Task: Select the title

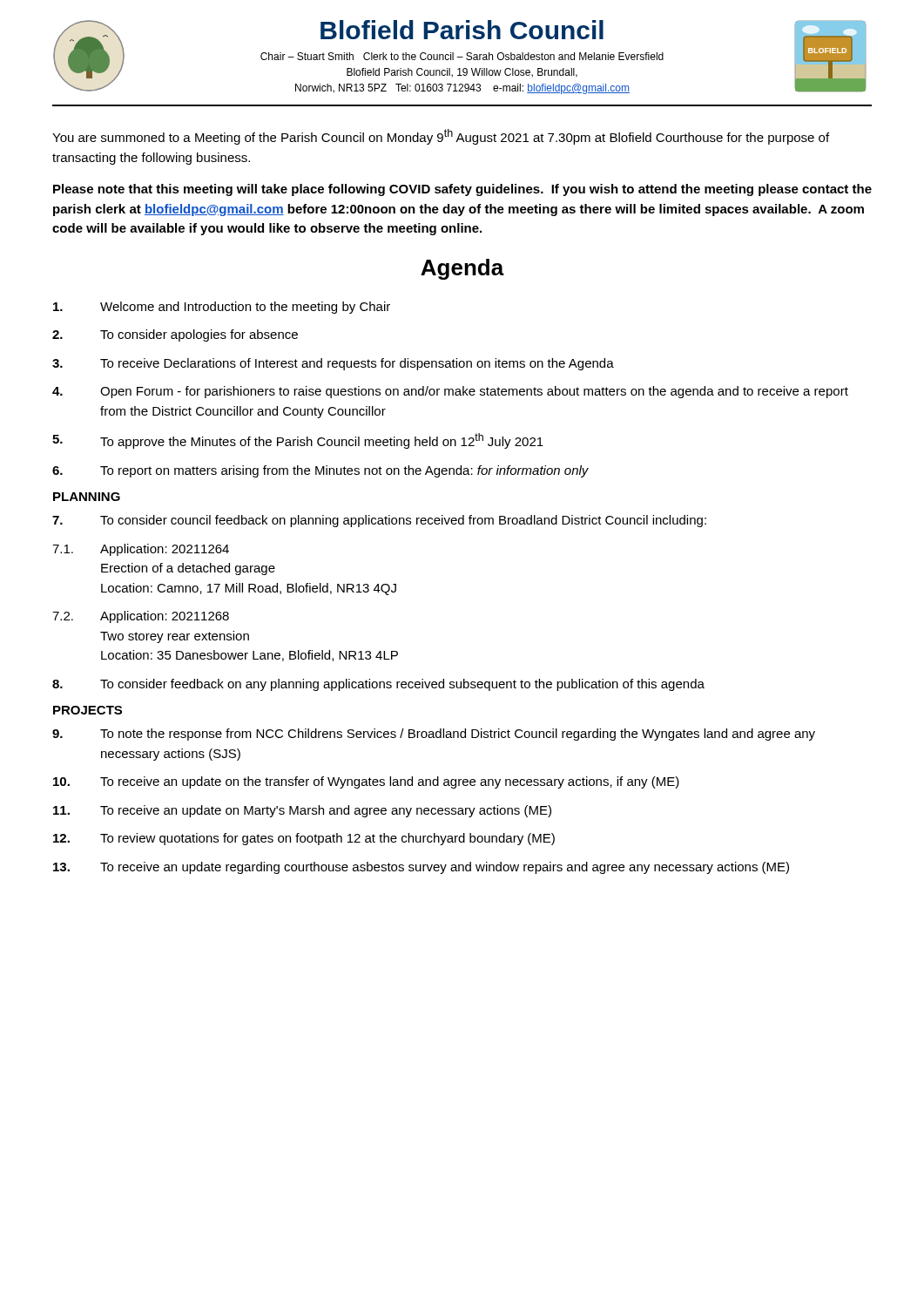Action: (x=462, y=267)
